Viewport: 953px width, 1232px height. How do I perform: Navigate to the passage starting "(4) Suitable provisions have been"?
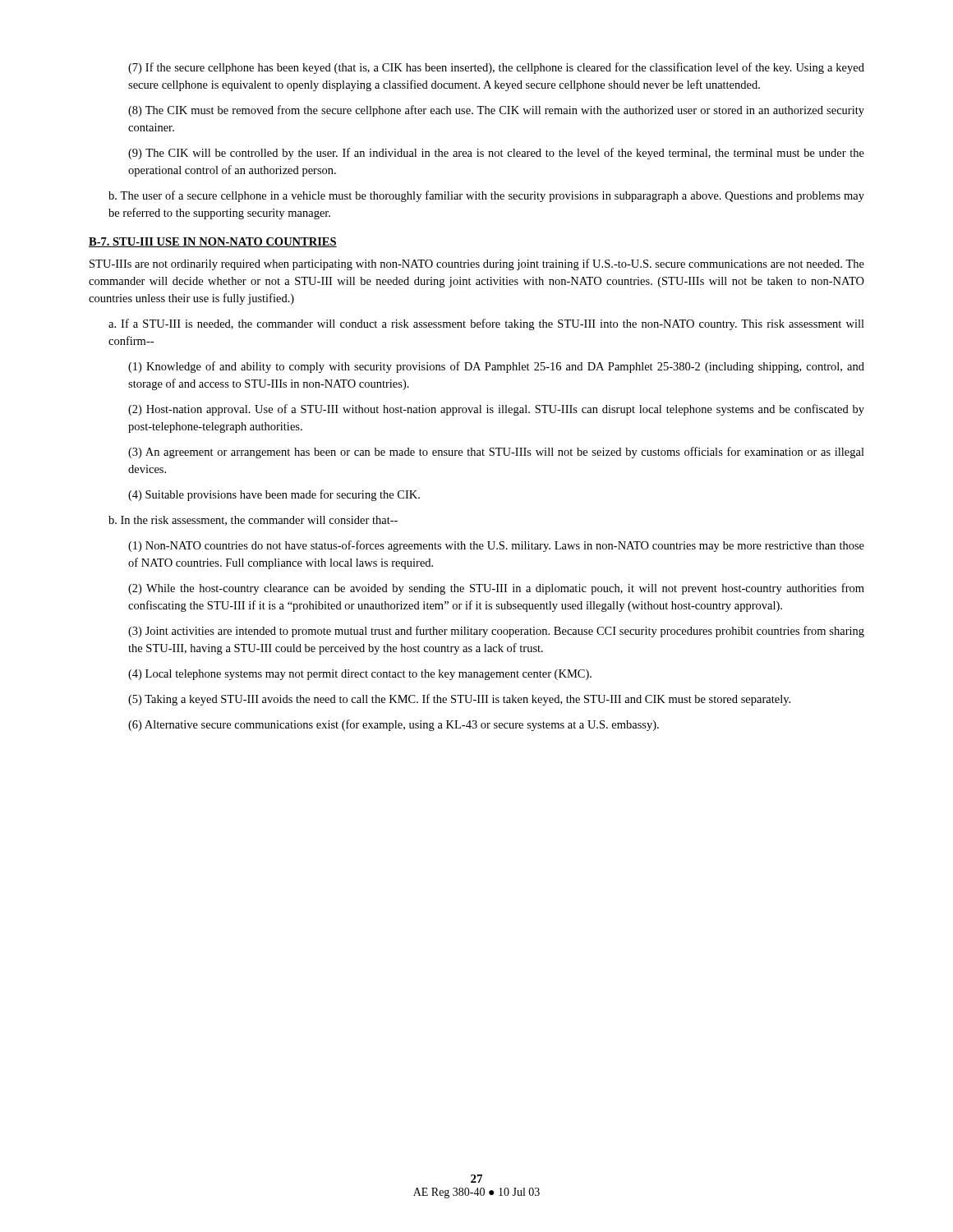click(274, 495)
